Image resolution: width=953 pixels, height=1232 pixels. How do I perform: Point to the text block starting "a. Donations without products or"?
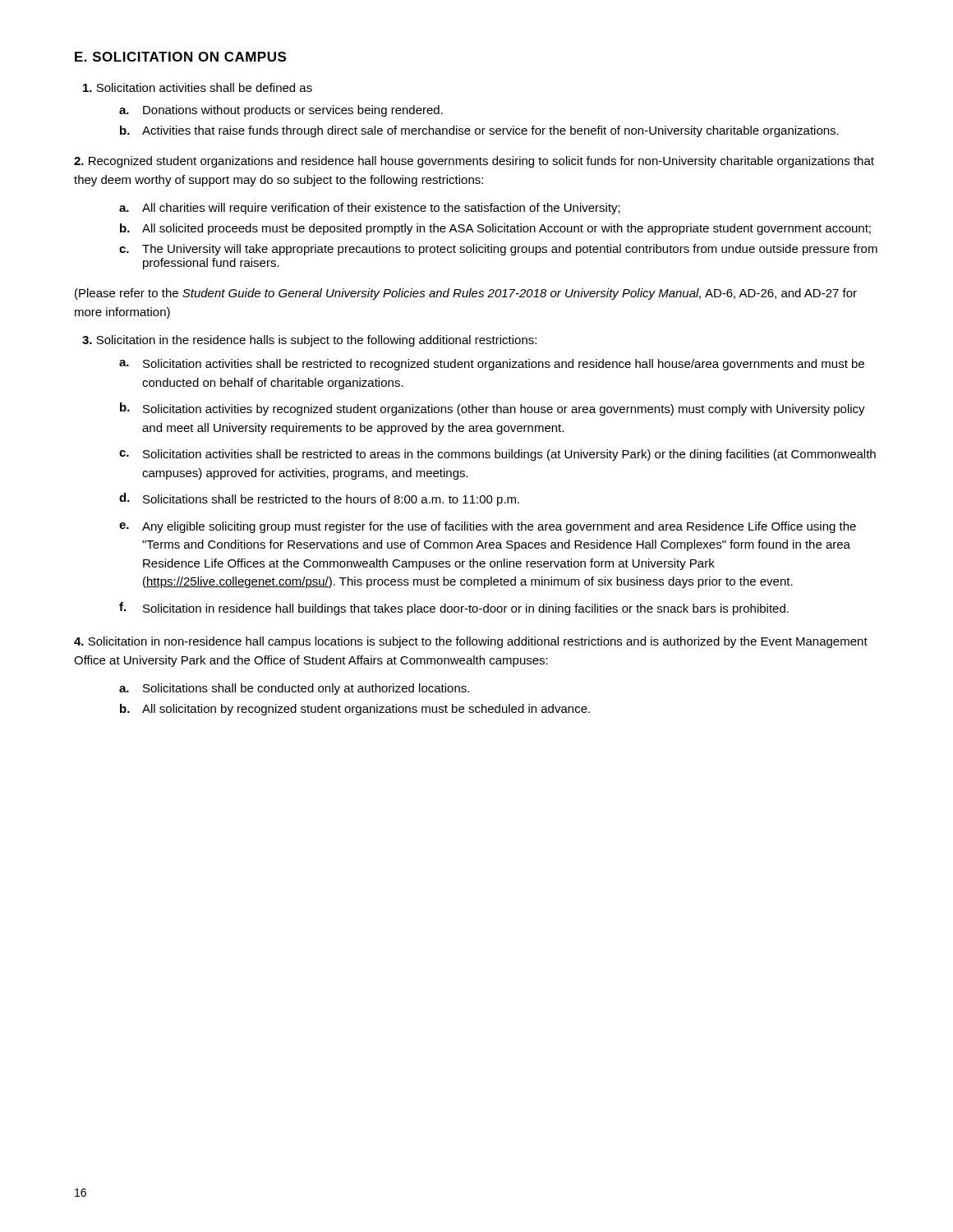pyautogui.click(x=281, y=111)
